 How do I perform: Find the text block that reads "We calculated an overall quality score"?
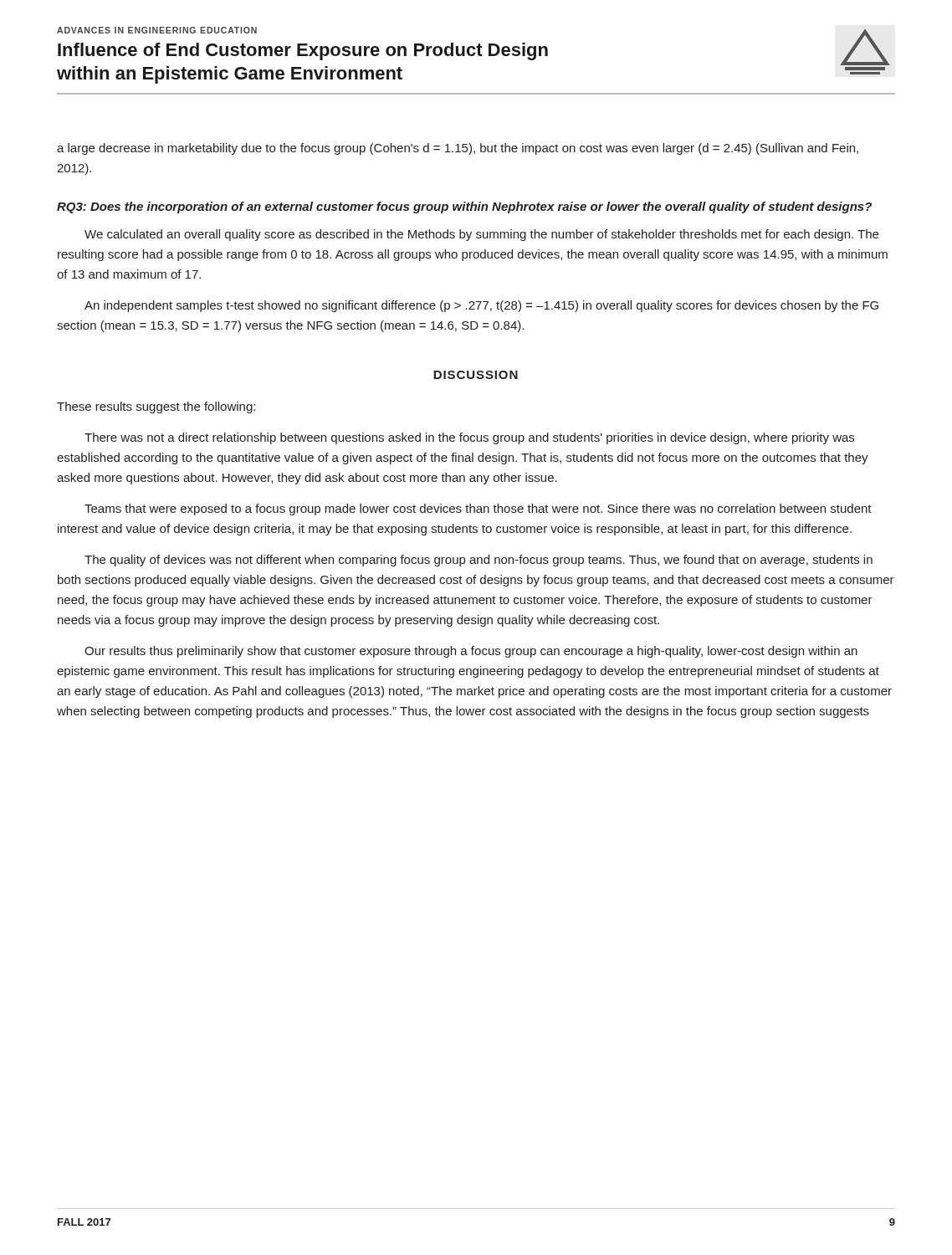pos(481,235)
